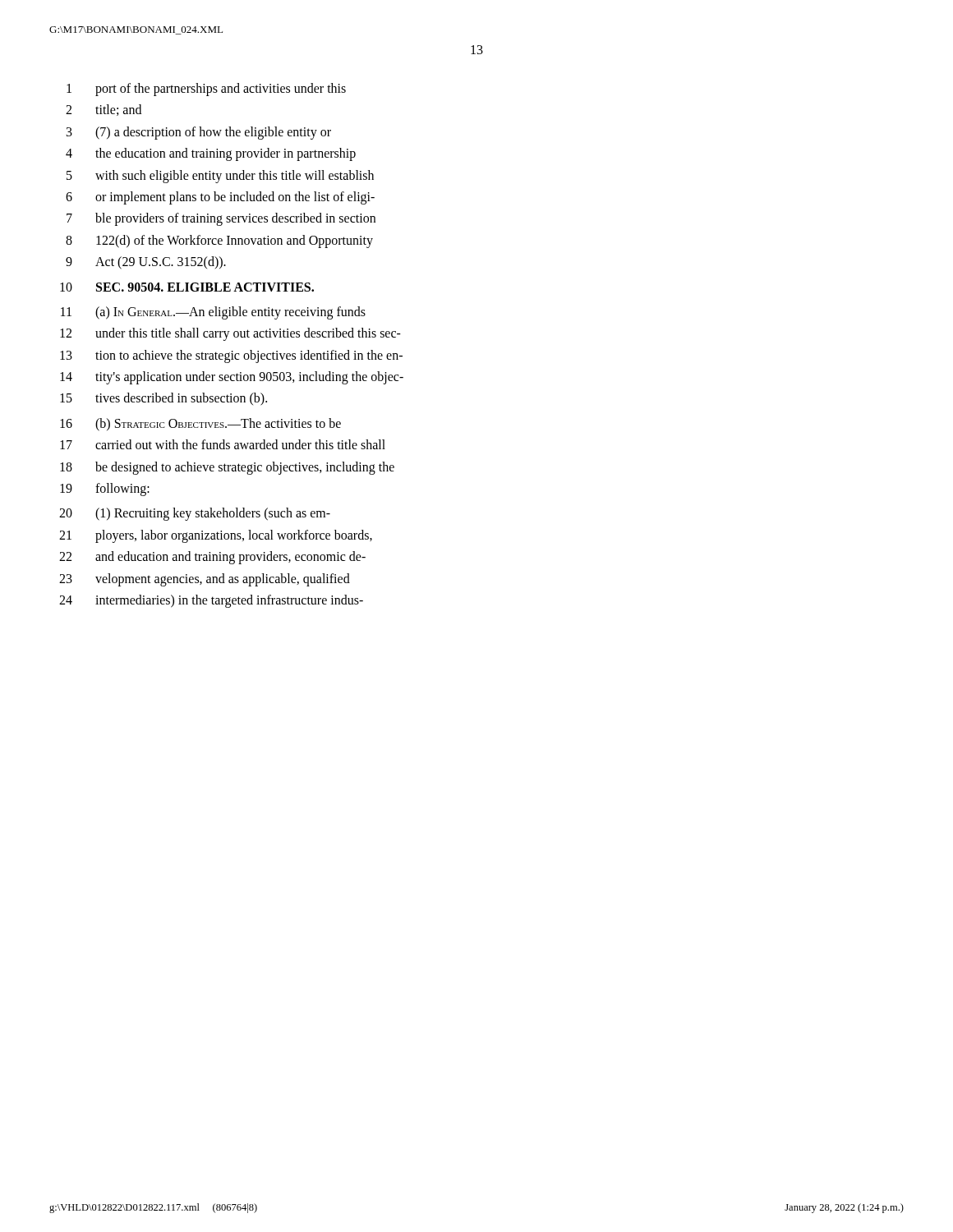Point to the element starting "22 and education and training providers, economic de-"
The width and height of the screenshot is (953, 1232).
coord(212,558)
